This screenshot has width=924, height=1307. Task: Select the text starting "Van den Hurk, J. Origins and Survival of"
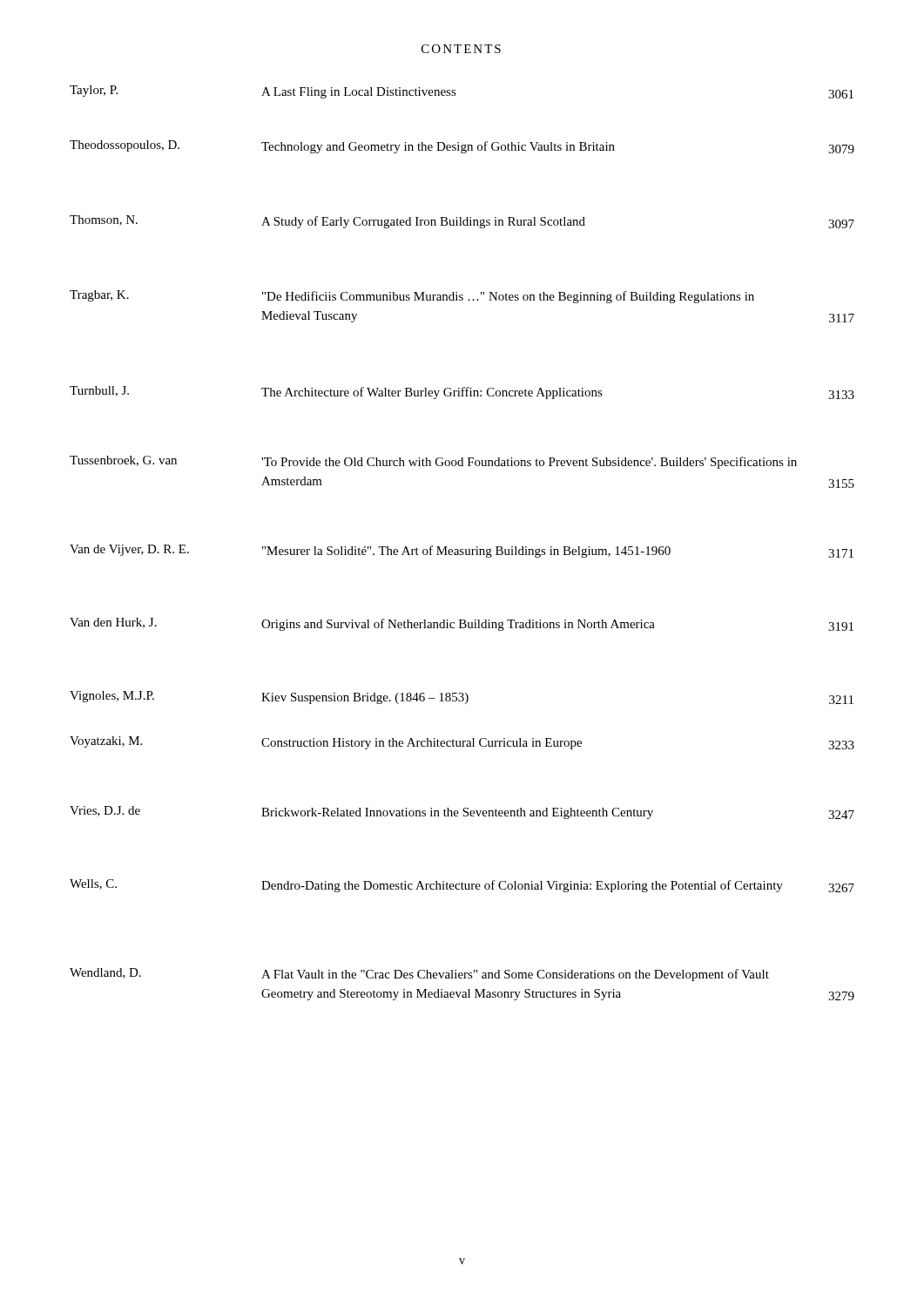click(x=462, y=625)
